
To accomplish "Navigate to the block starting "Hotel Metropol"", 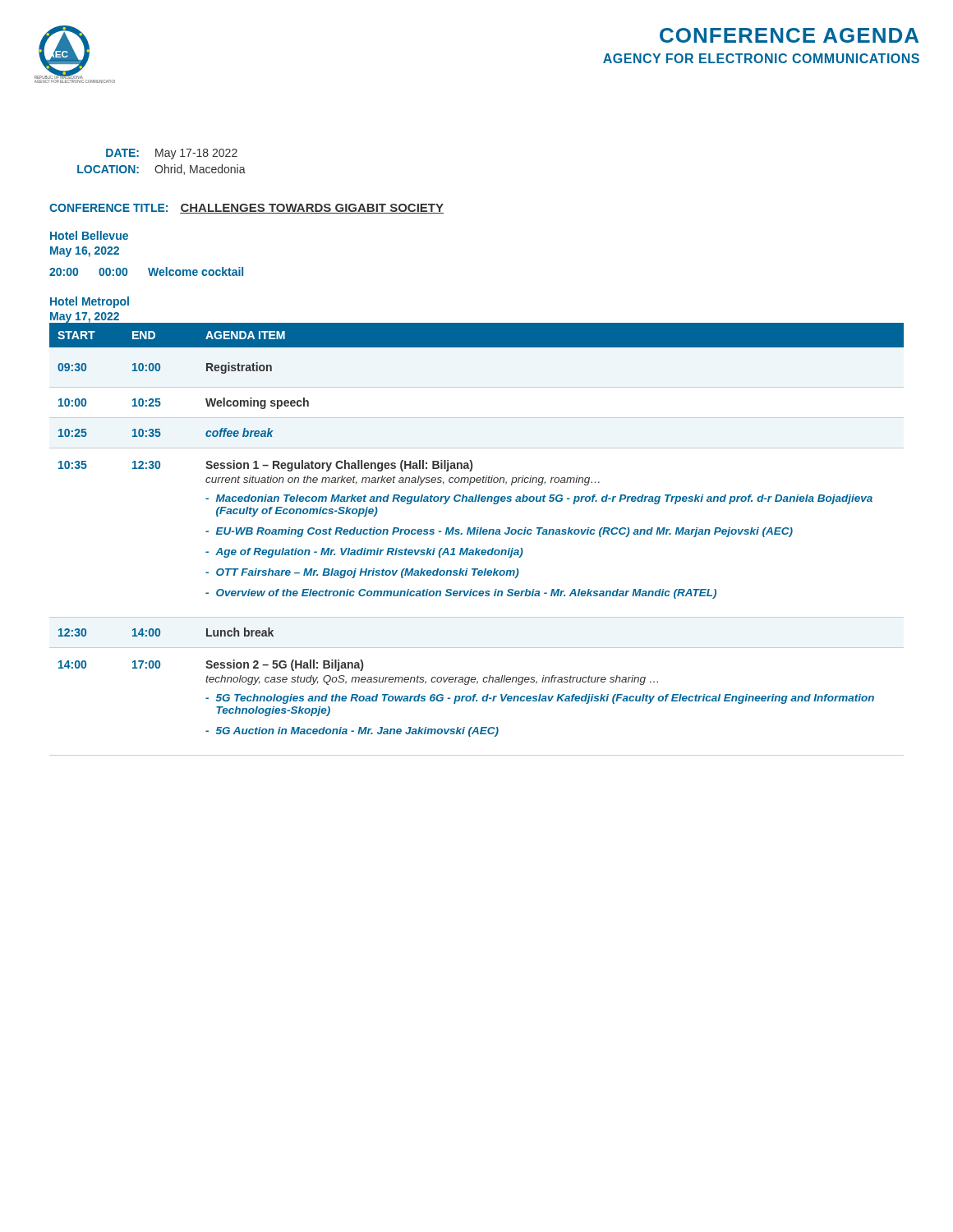I will 90,301.
